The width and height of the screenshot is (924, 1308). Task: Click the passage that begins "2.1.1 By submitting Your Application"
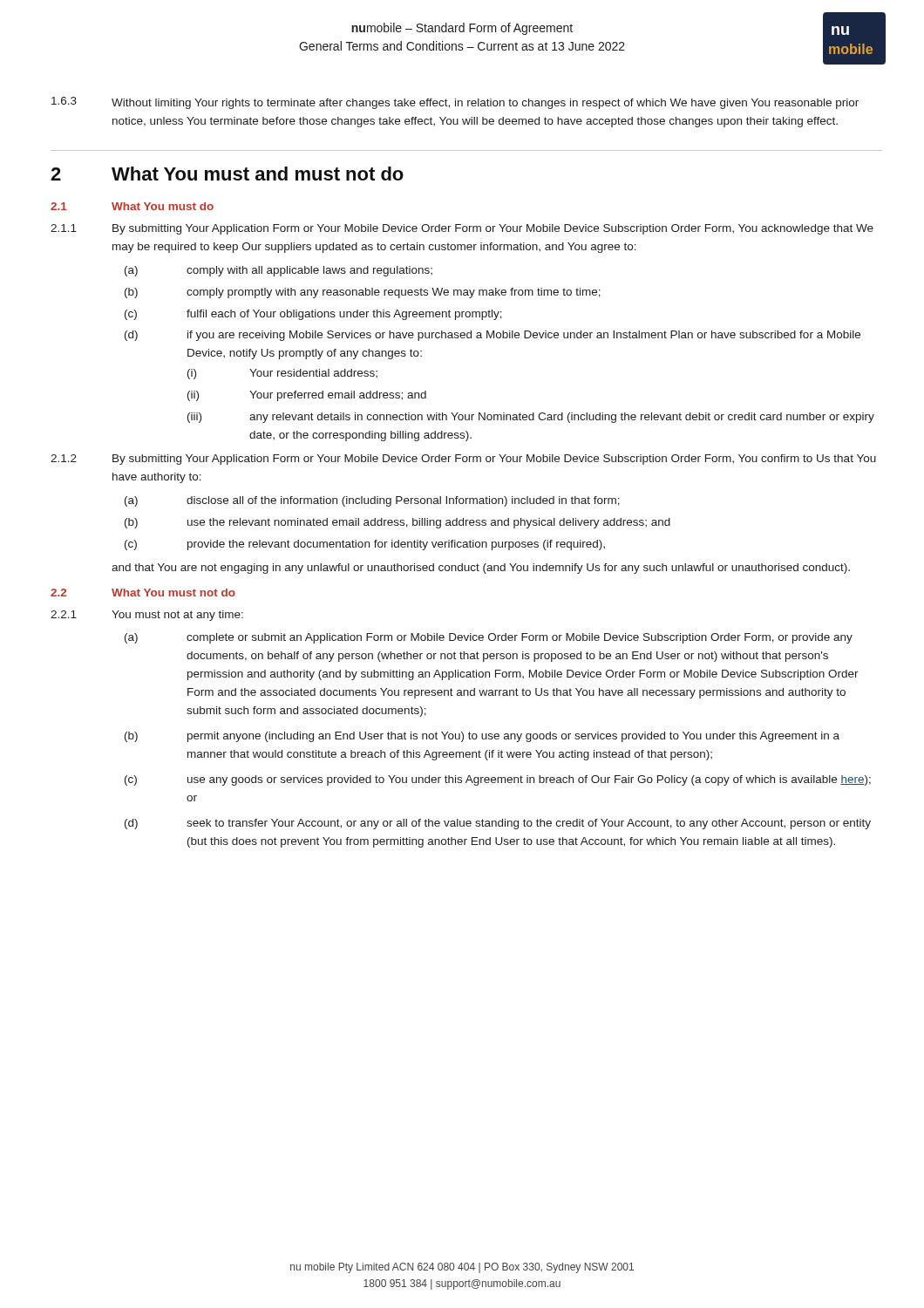(x=466, y=238)
